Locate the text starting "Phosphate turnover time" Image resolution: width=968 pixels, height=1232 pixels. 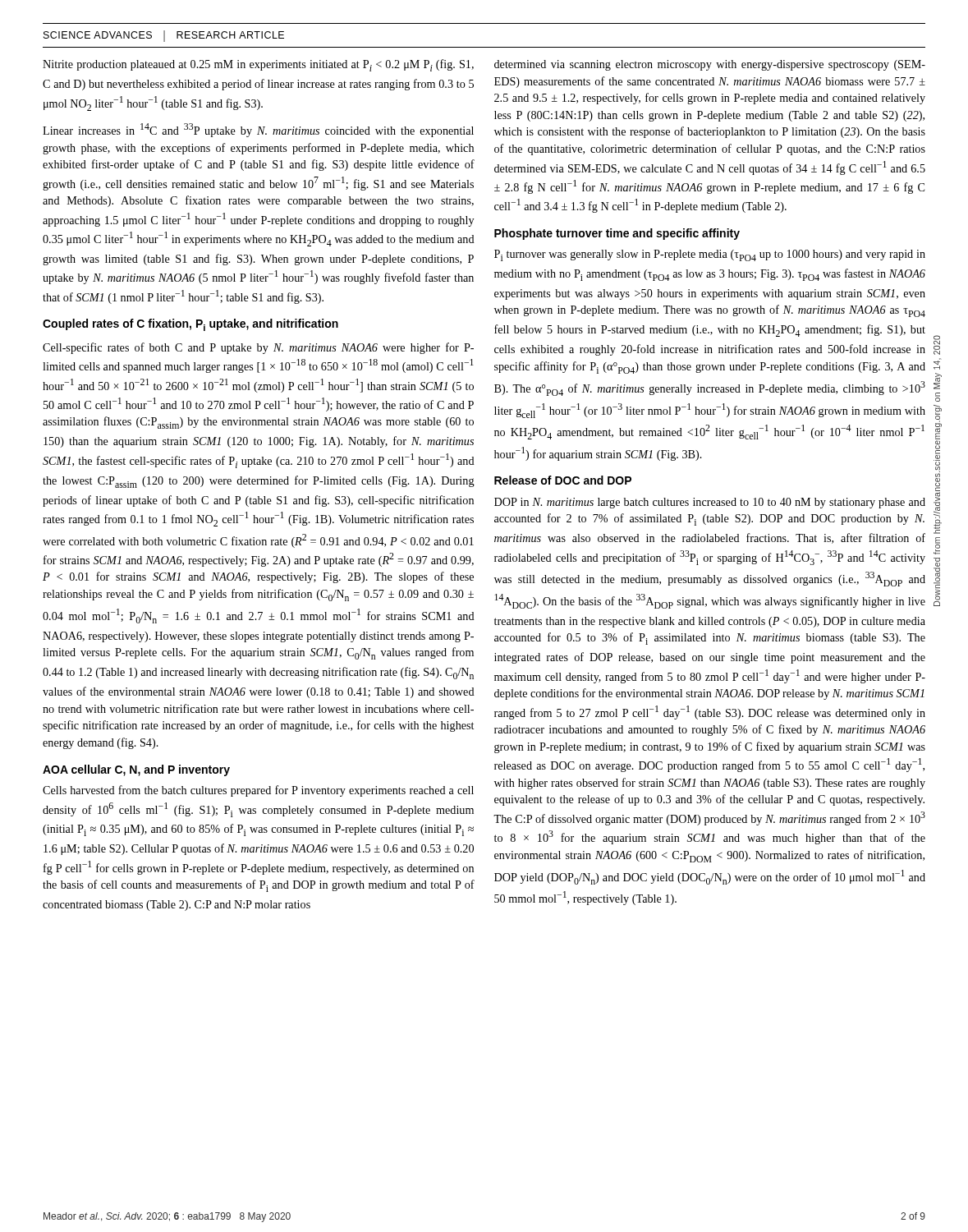tap(710, 233)
